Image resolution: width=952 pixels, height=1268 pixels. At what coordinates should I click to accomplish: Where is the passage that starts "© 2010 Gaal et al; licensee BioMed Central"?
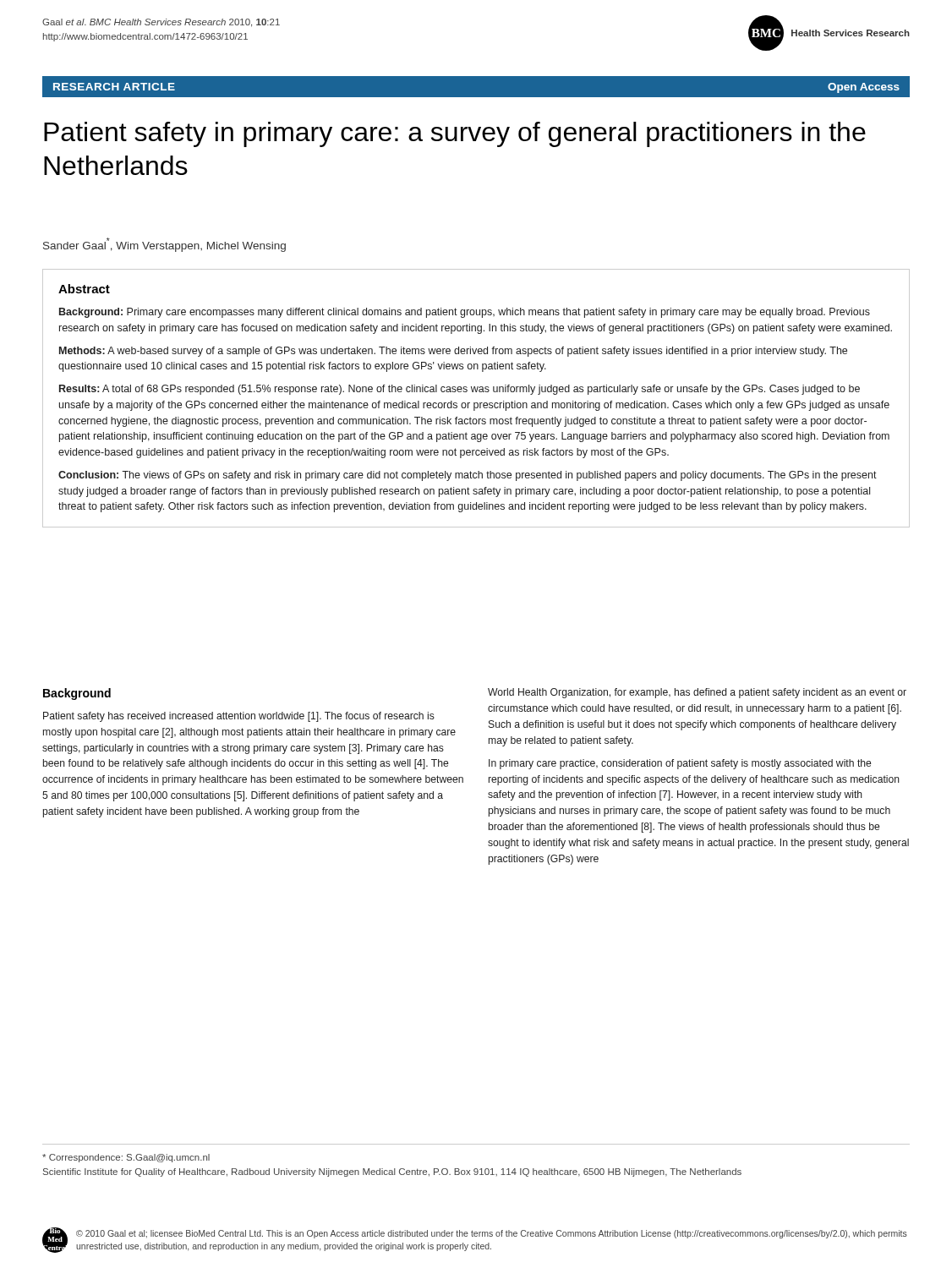point(492,1239)
